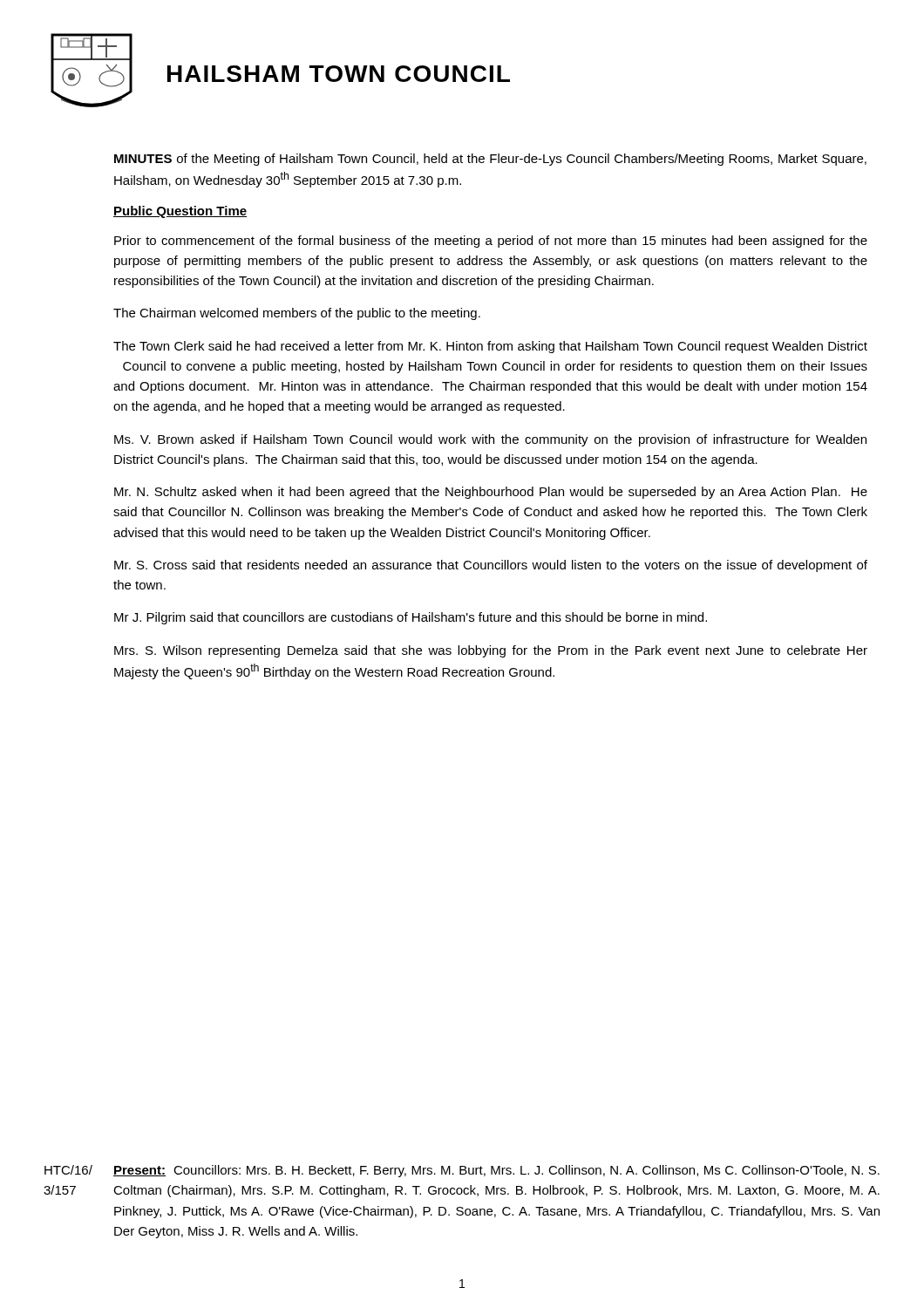Navigate to the text block starting "Mr. S. Cross said that residents needed"

[x=490, y=575]
